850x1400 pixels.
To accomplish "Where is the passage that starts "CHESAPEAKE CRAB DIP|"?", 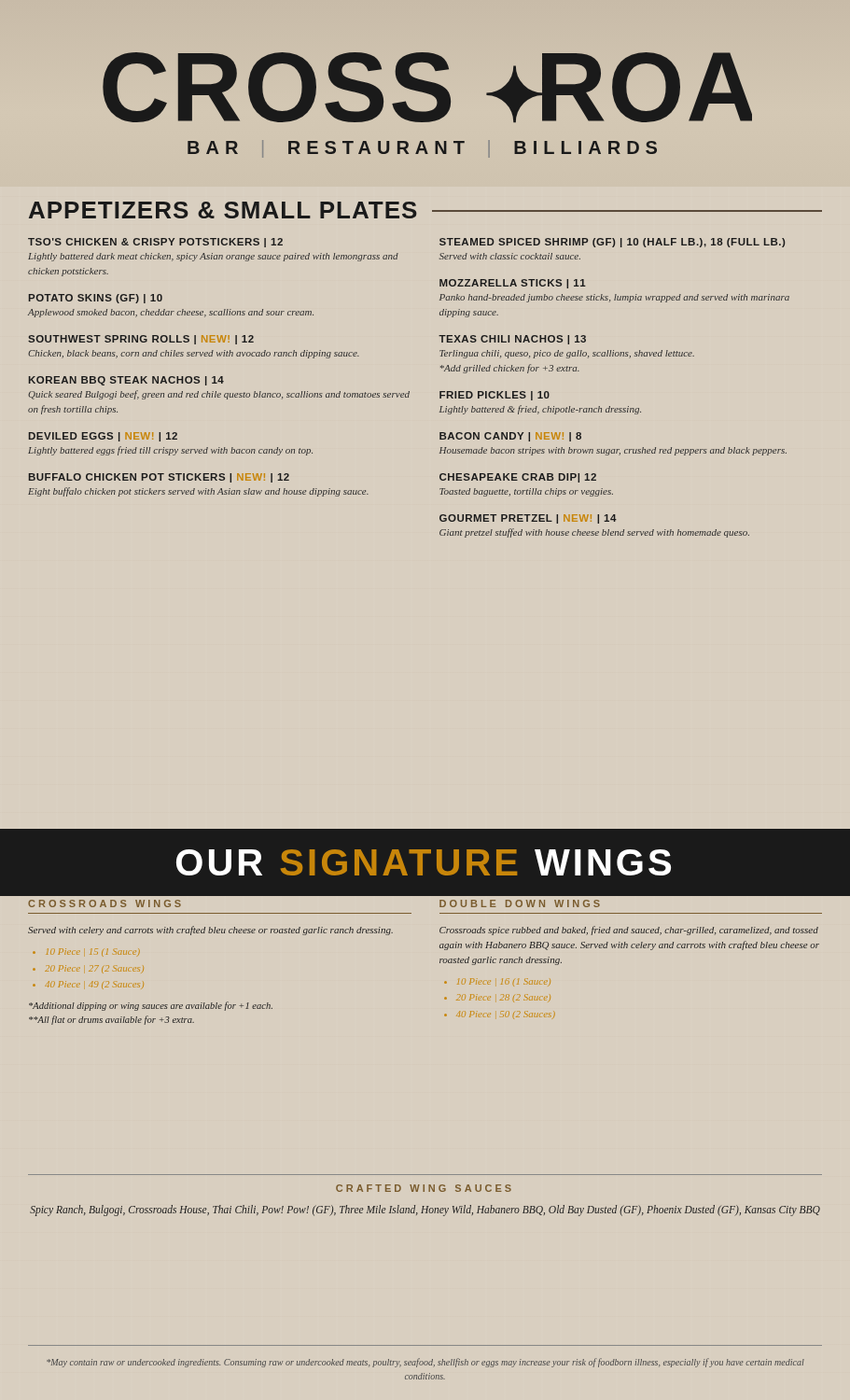I will pyautogui.click(x=518, y=478).
